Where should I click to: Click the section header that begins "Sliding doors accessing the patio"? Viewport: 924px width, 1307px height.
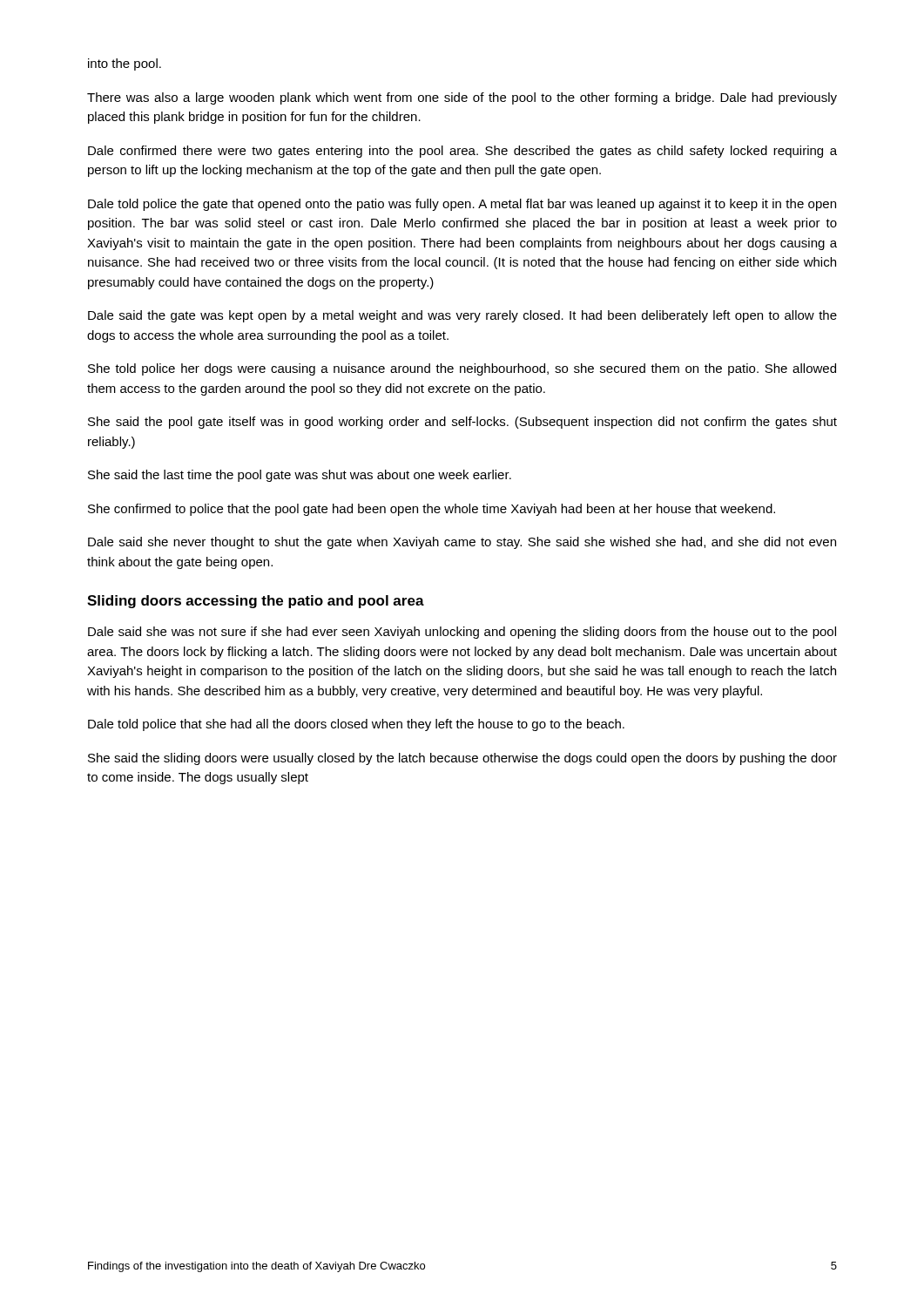[x=255, y=601]
